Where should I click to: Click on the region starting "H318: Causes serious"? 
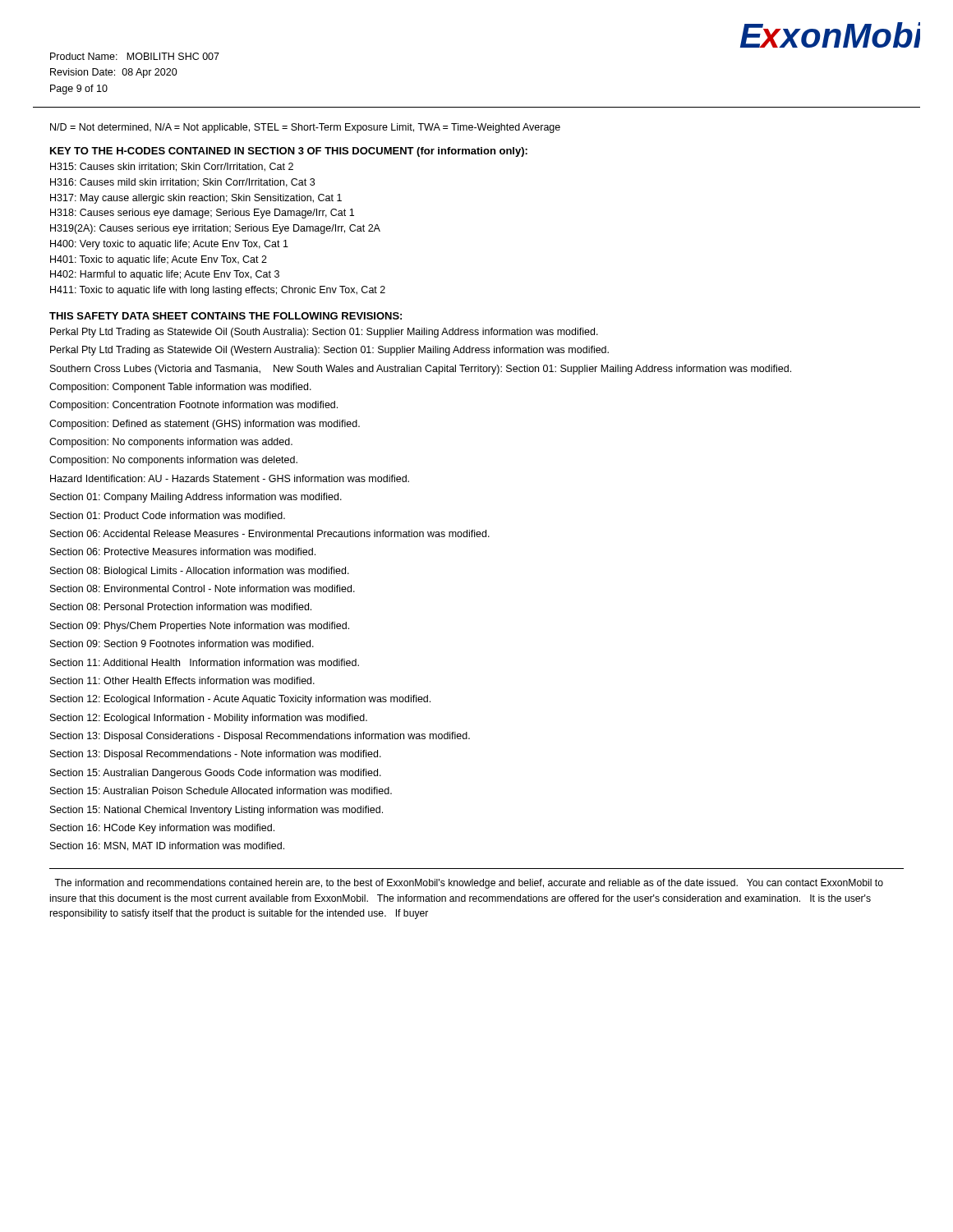(x=202, y=213)
